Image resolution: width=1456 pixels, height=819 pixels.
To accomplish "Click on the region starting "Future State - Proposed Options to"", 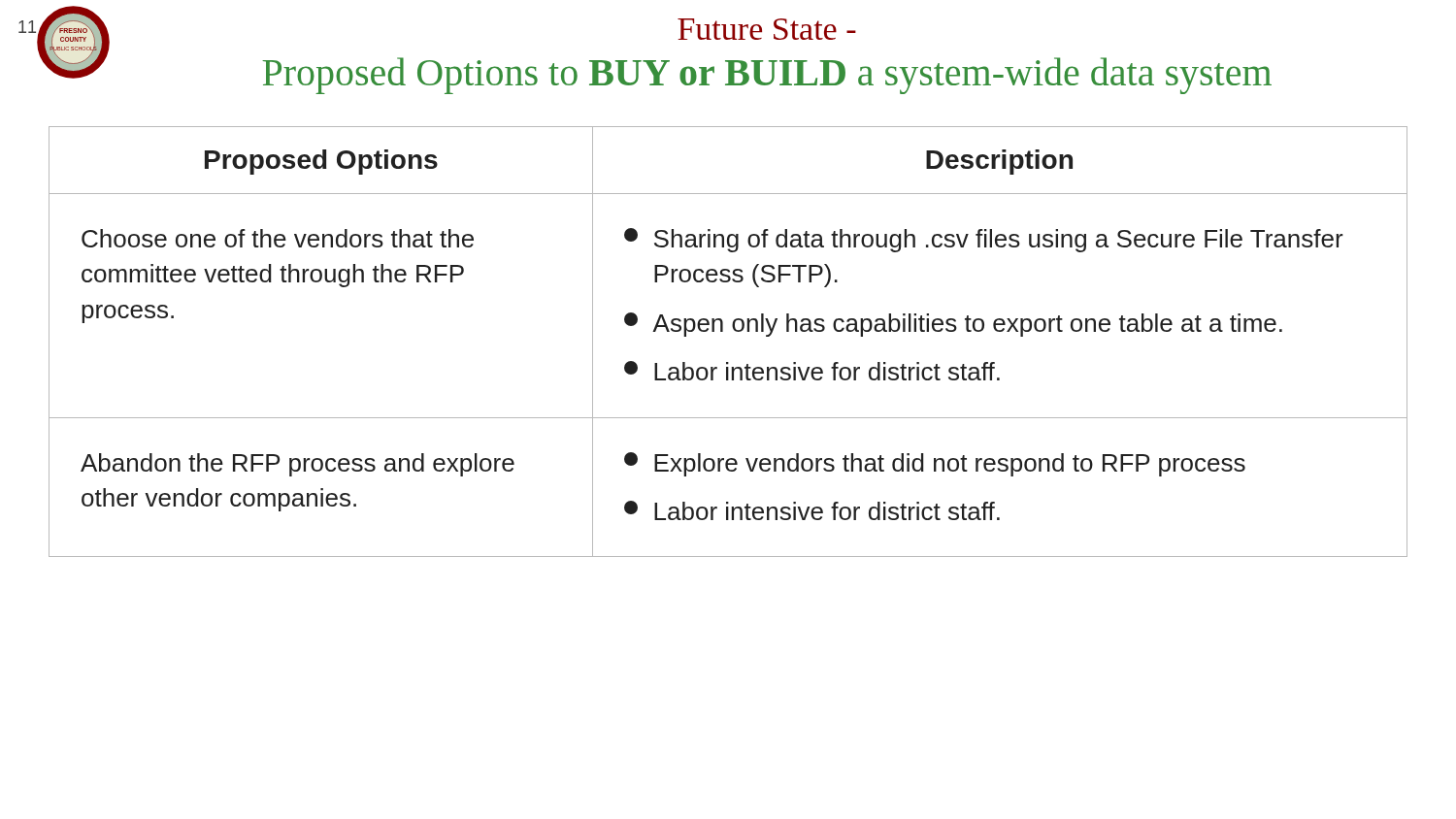I will [767, 53].
